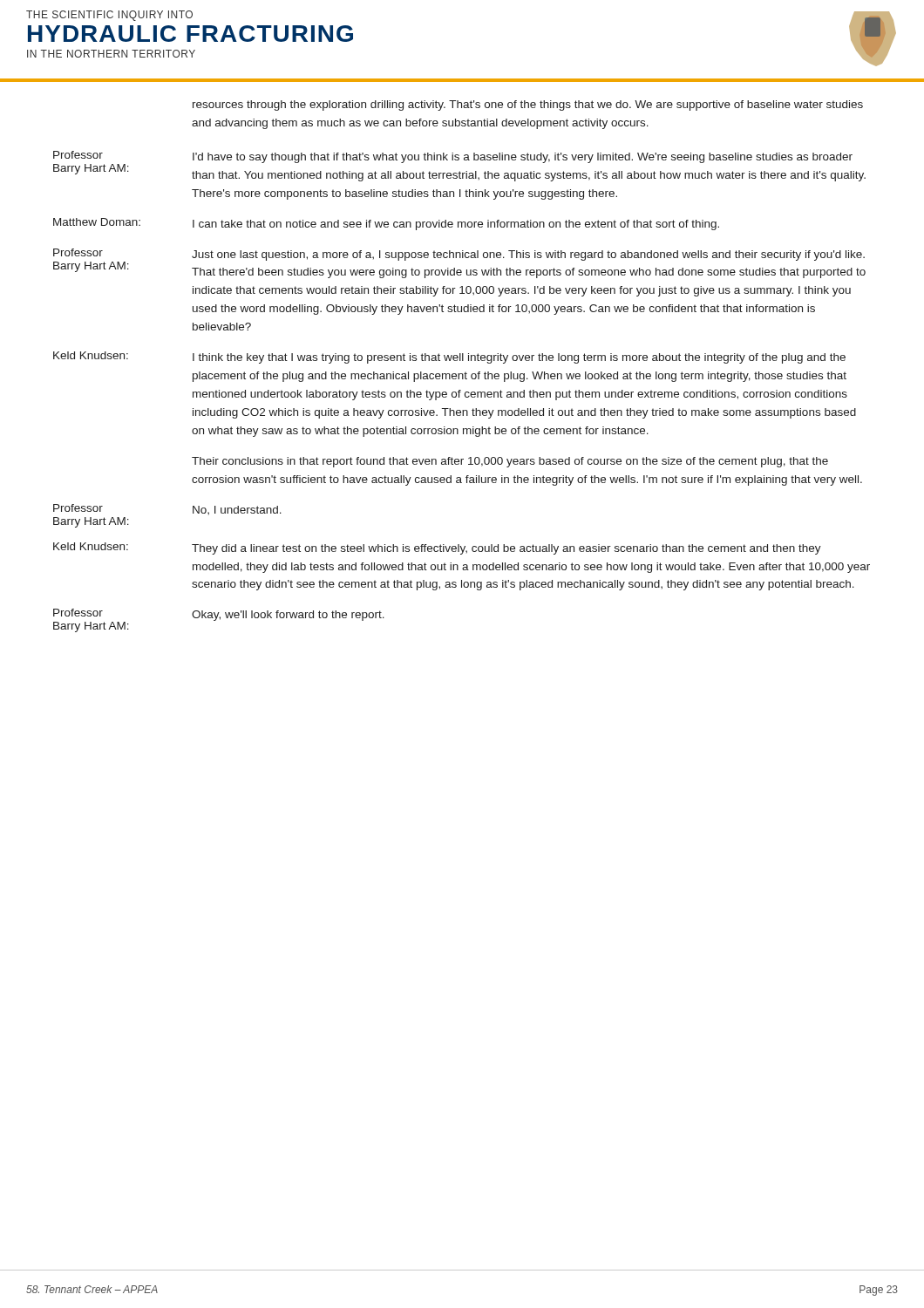Locate the text that says "ProfessorBarry Hart AM: No, I understand."
The width and height of the screenshot is (924, 1308).
[x=70, y=509]
